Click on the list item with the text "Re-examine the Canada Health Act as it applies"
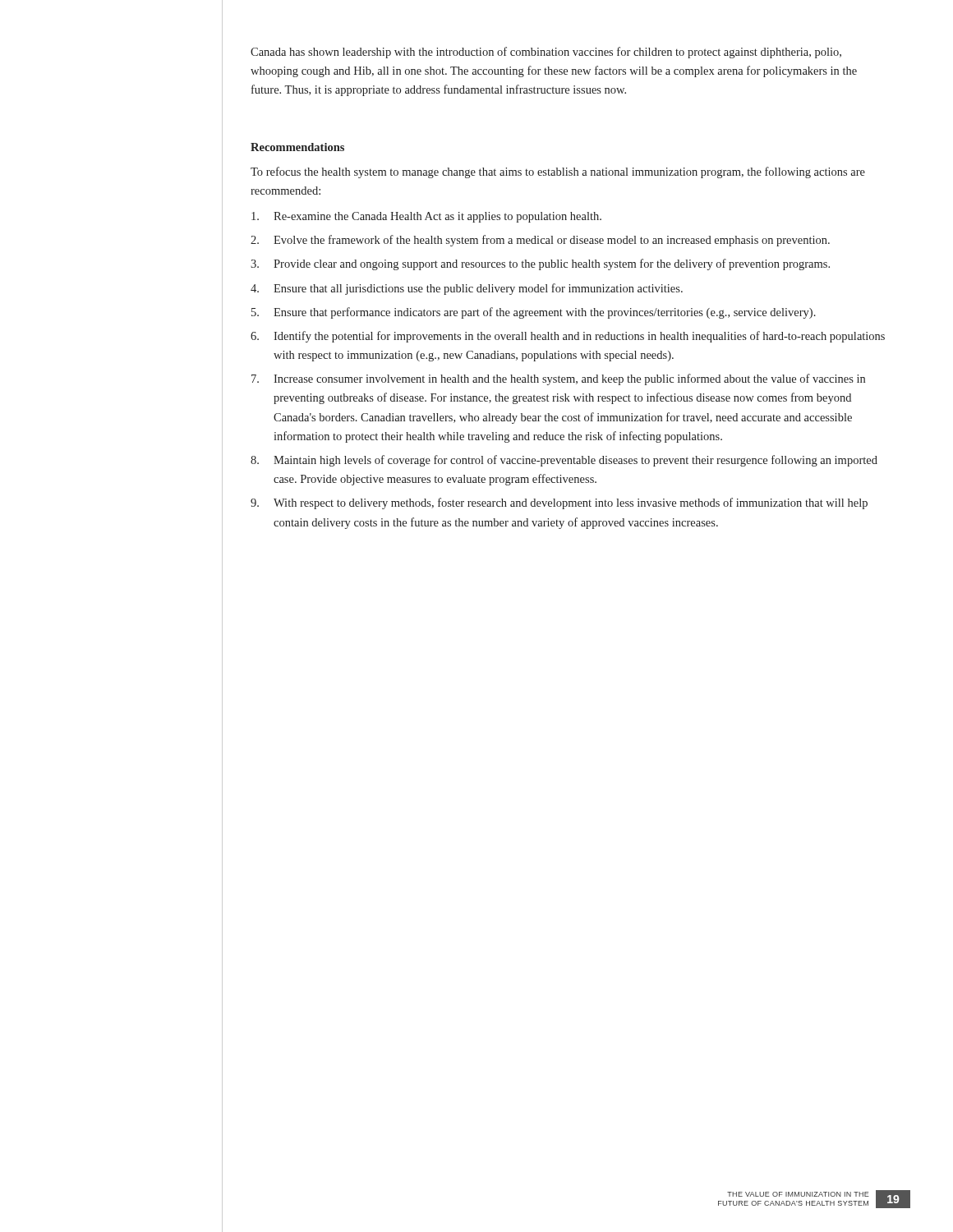The height and width of the screenshot is (1232, 953). point(569,216)
